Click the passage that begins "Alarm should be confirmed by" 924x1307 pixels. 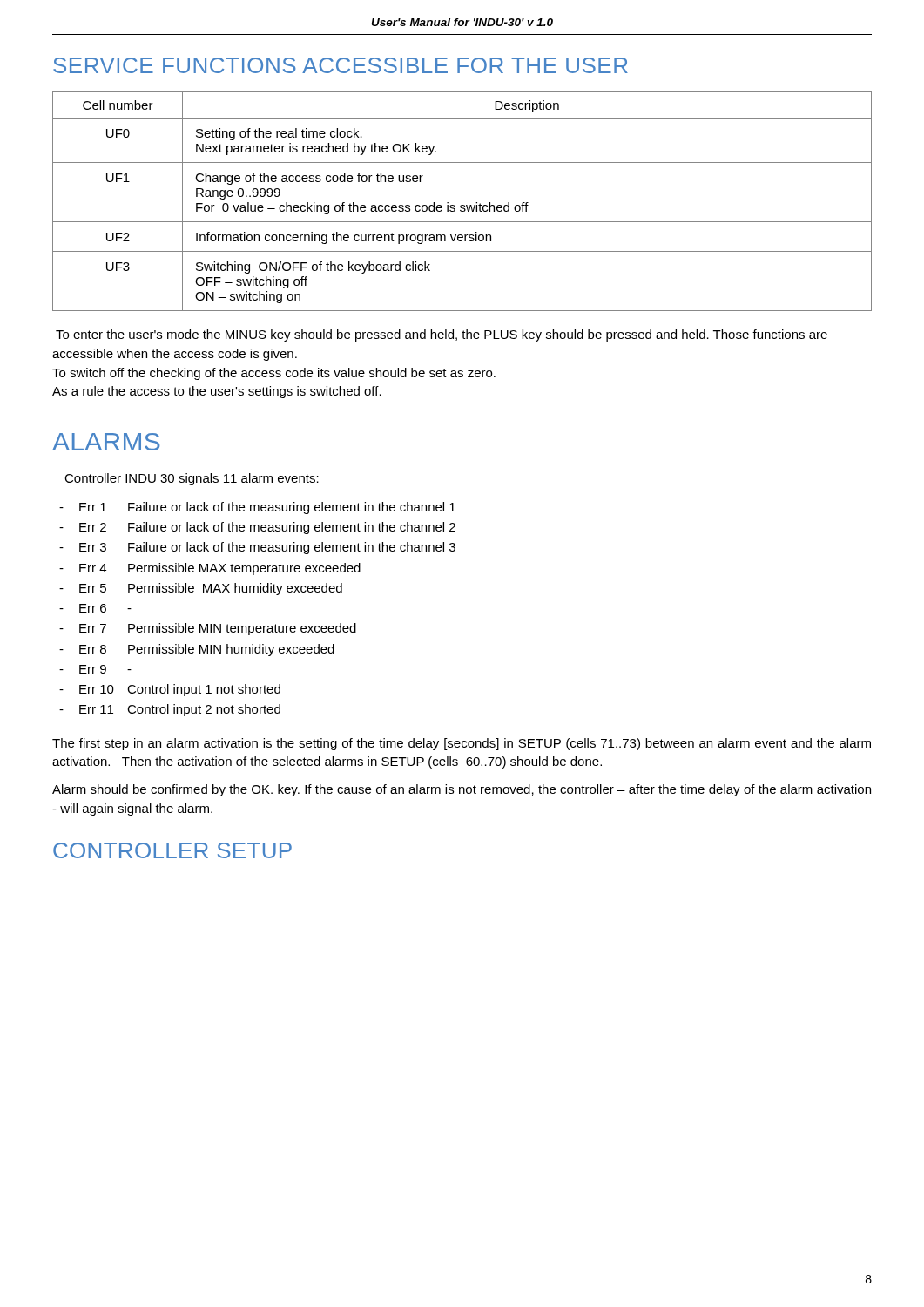462,798
